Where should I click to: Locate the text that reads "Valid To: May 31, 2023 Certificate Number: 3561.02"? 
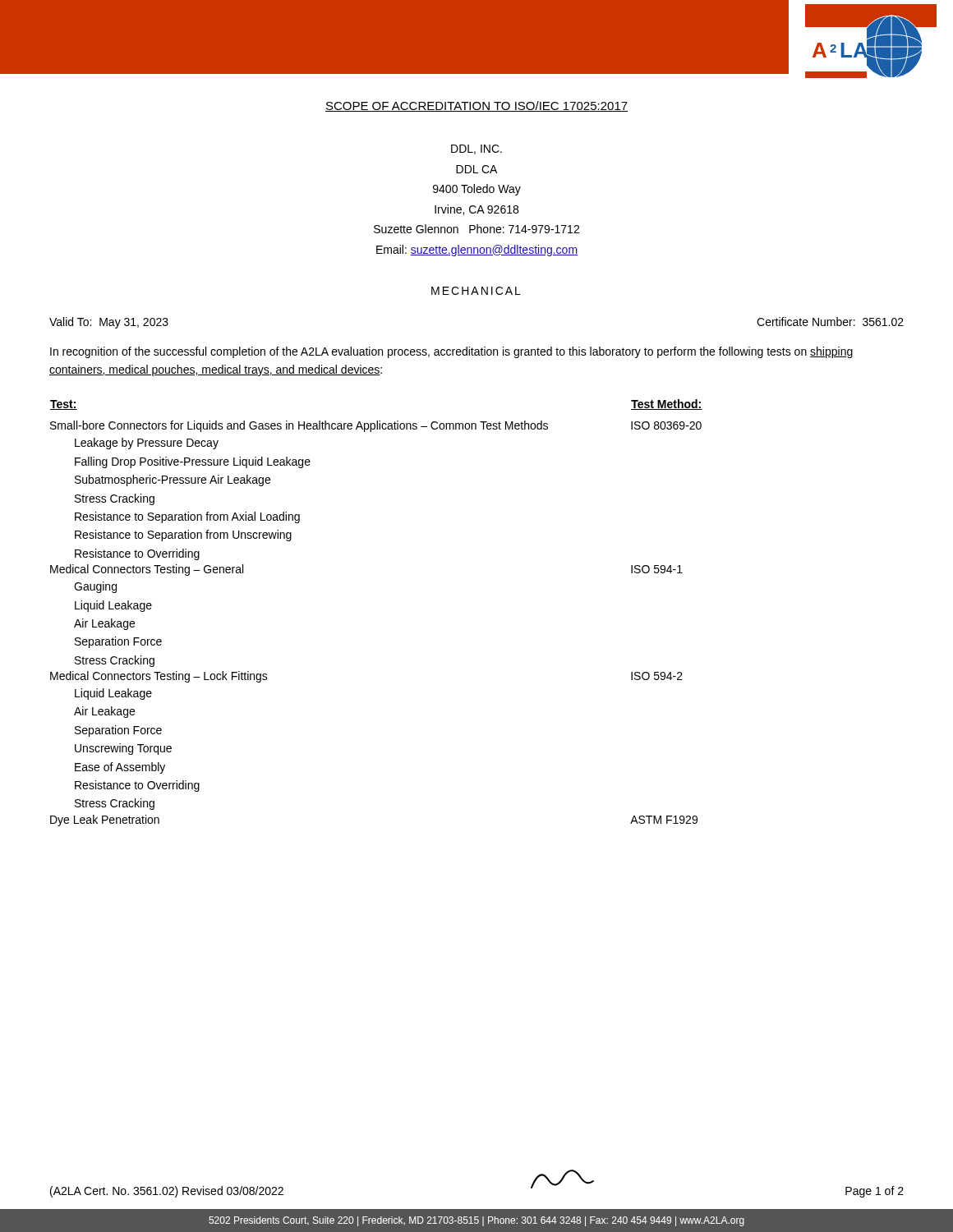pyautogui.click(x=103, y=323)
